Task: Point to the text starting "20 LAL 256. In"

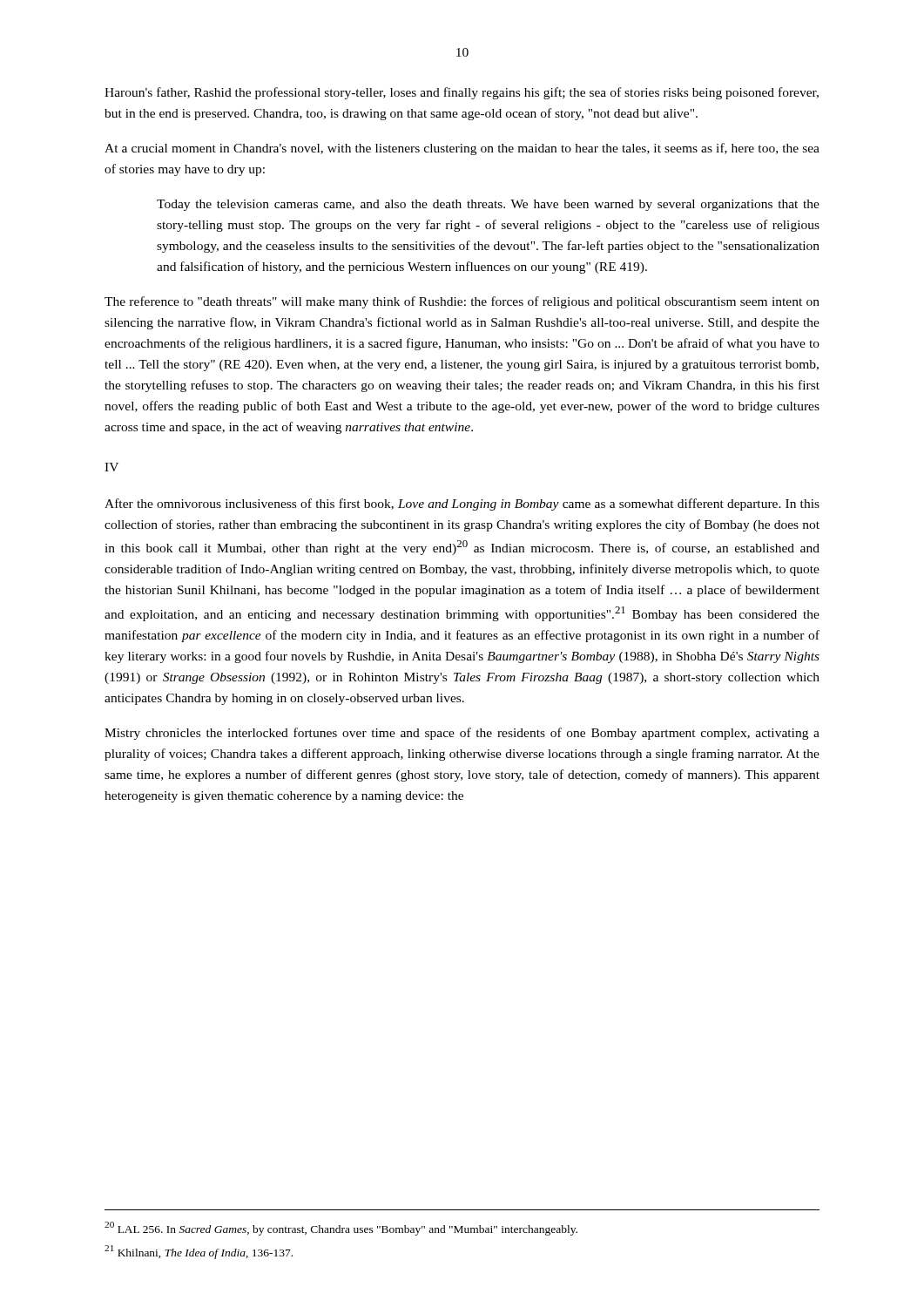Action: [x=462, y=1228]
